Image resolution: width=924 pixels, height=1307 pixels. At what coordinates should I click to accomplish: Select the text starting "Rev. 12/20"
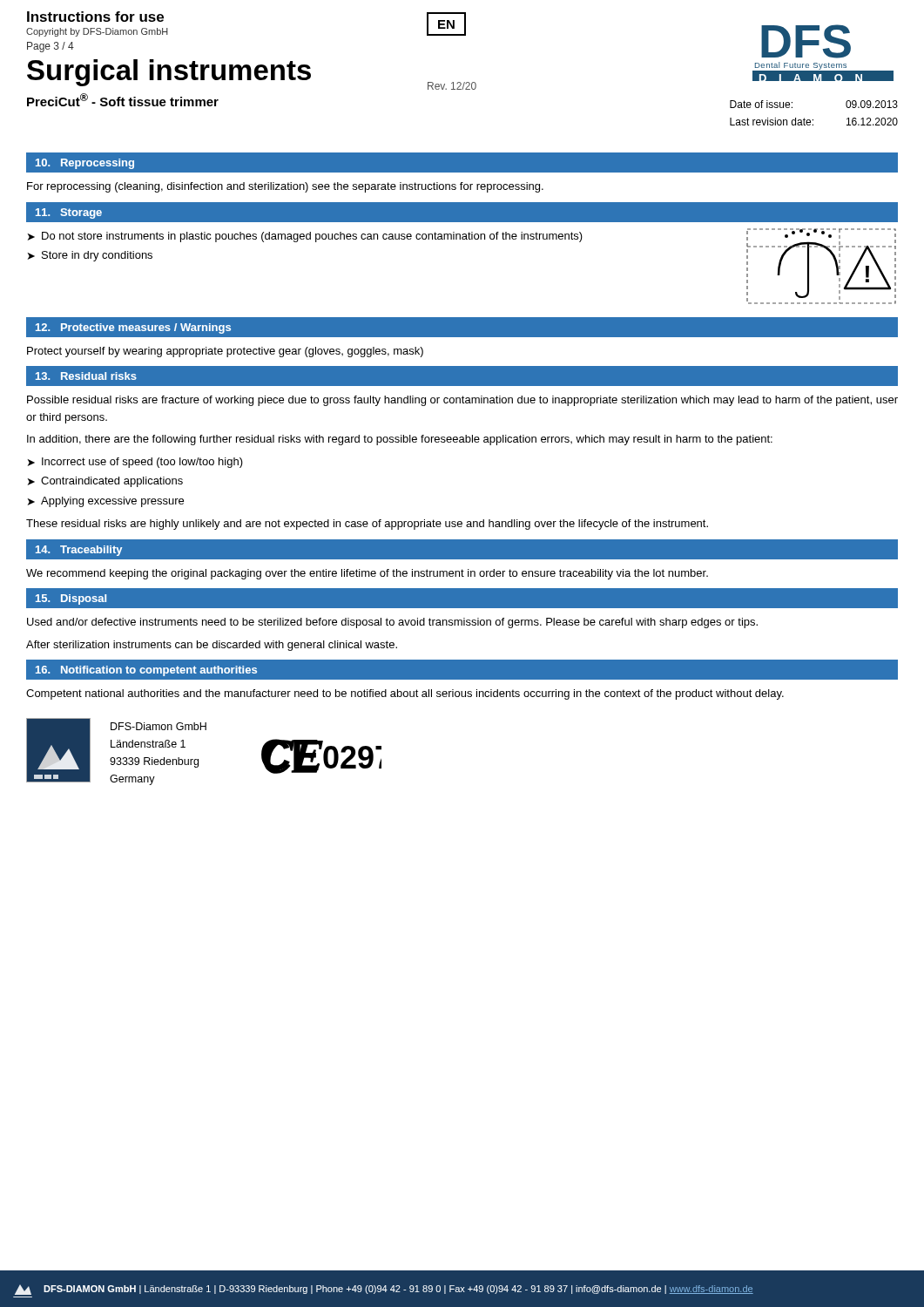[x=452, y=86]
